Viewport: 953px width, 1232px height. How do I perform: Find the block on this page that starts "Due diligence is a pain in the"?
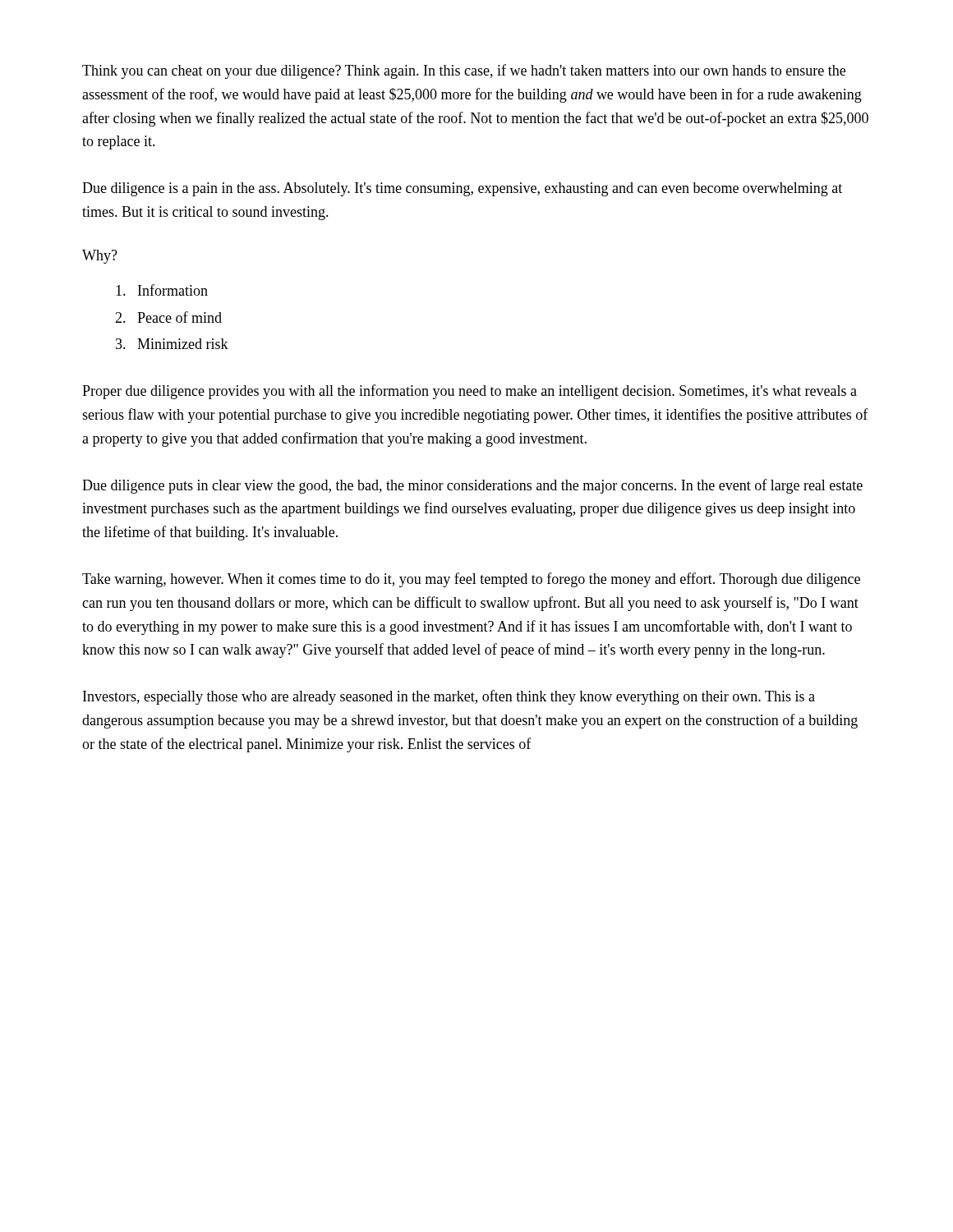462,200
